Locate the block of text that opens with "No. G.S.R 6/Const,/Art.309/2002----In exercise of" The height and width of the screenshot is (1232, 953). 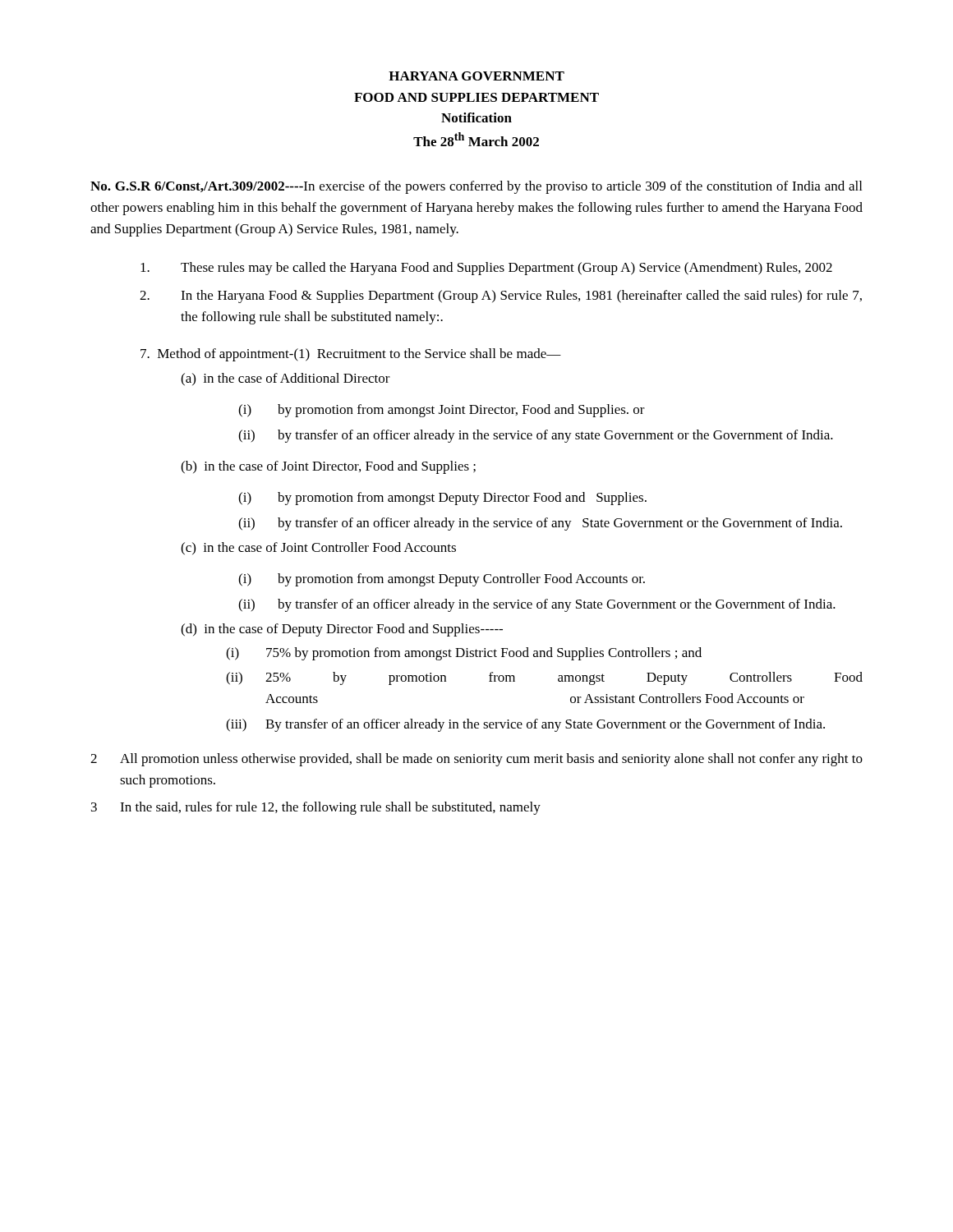tap(476, 207)
